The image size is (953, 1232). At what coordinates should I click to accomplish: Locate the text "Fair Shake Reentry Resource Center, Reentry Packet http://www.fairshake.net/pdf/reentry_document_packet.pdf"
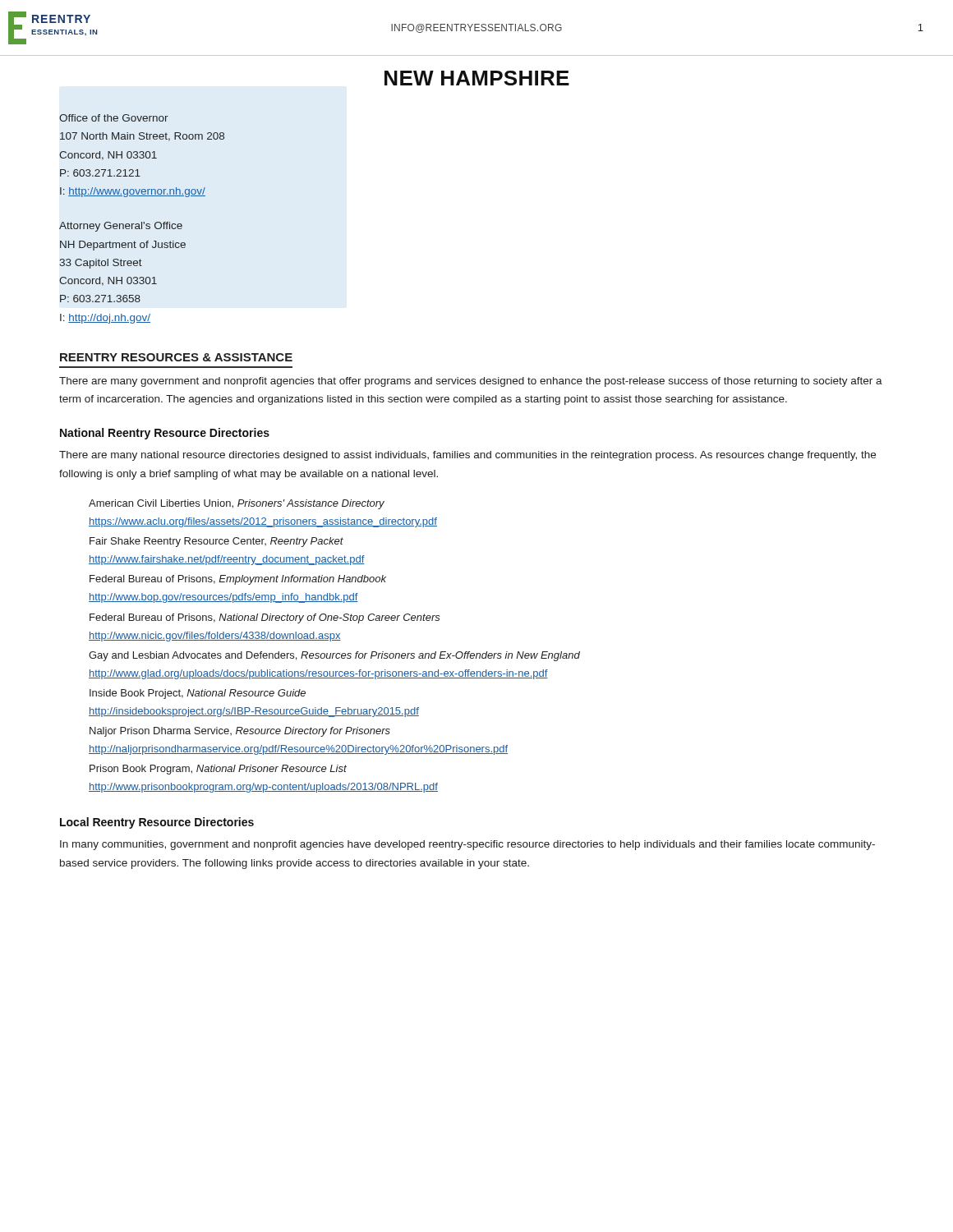click(x=226, y=550)
